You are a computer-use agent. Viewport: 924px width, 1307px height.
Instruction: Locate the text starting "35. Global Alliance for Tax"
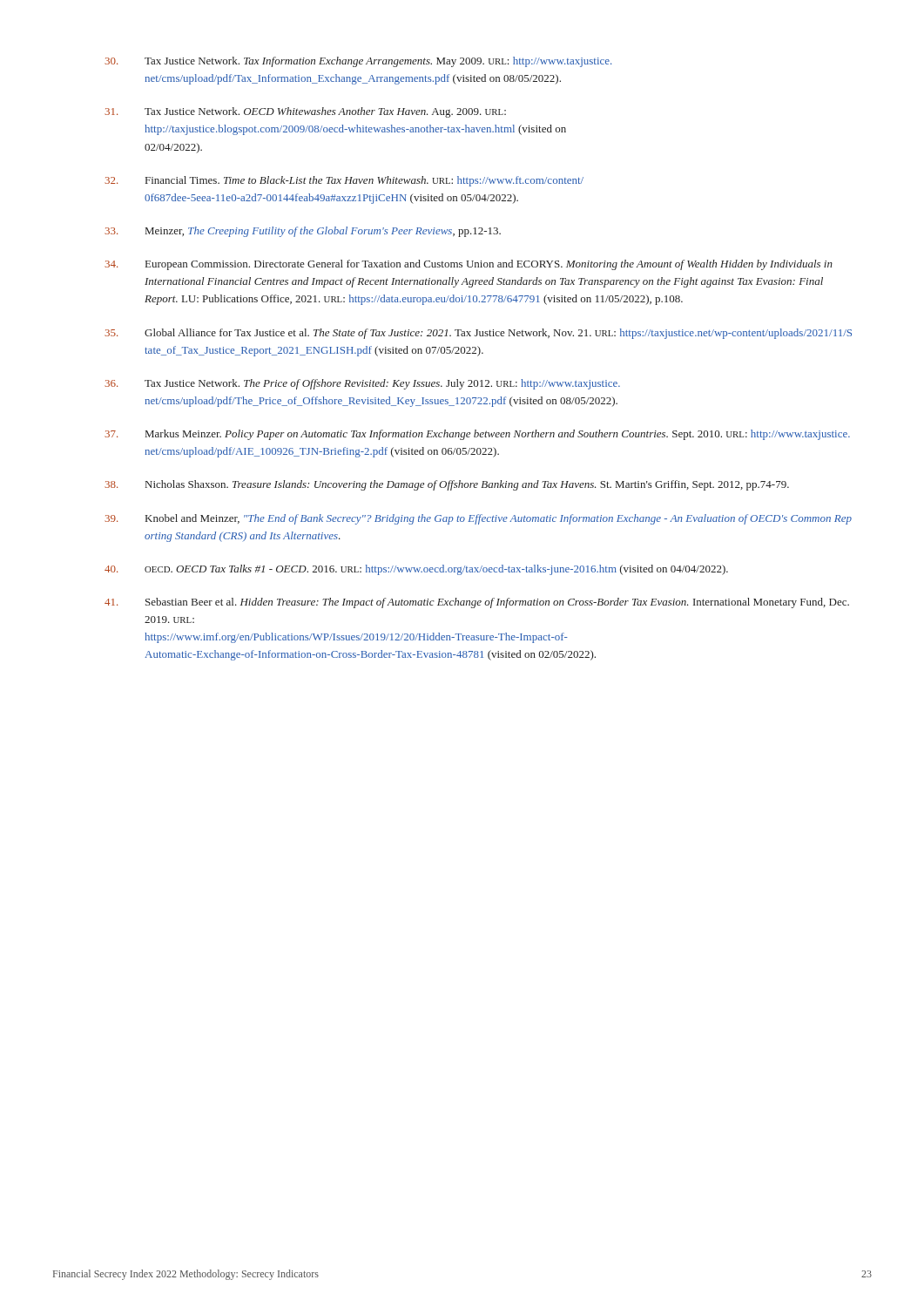point(479,341)
